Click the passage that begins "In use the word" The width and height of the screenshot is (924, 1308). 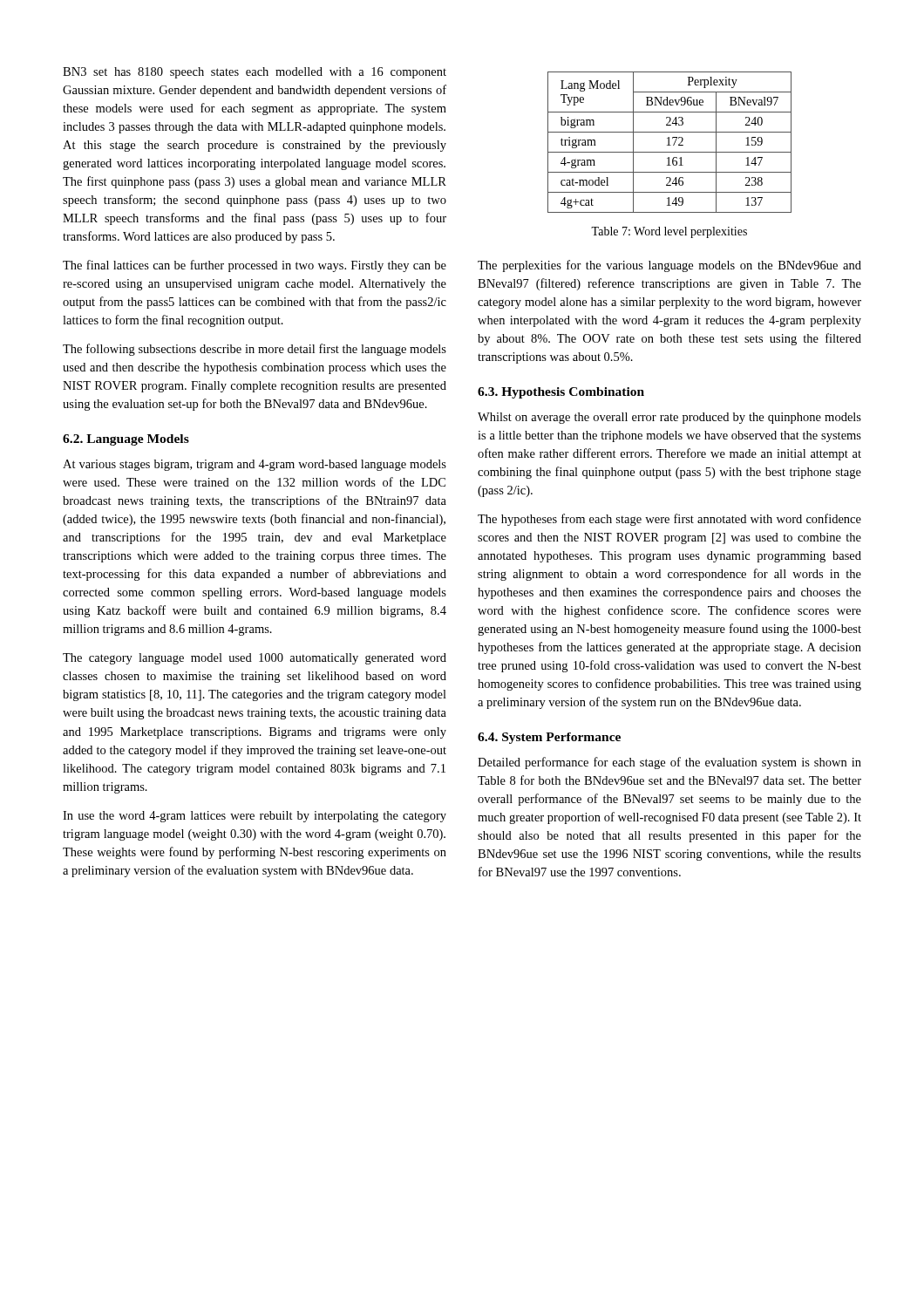(255, 843)
